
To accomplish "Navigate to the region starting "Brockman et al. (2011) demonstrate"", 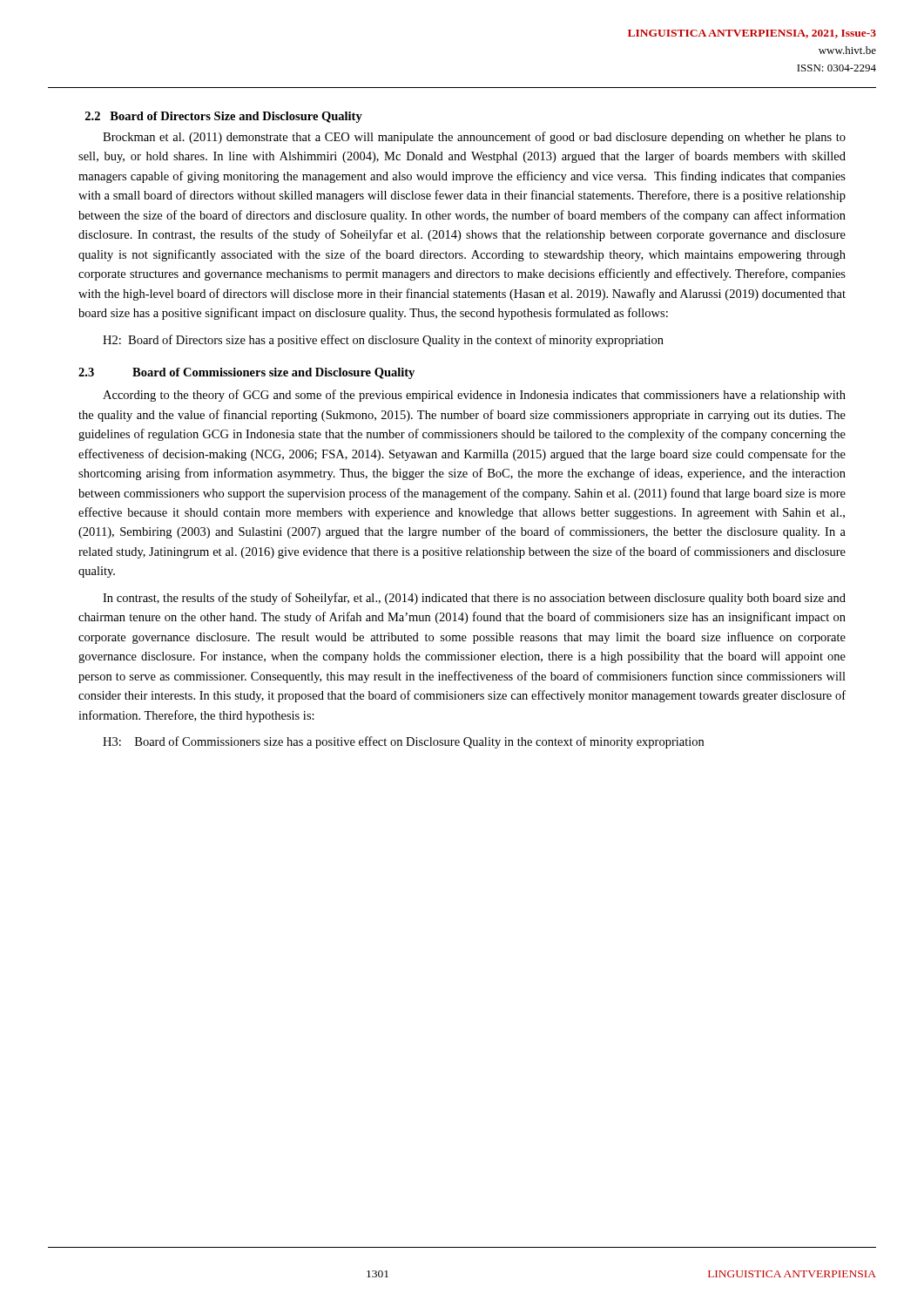I will point(462,225).
